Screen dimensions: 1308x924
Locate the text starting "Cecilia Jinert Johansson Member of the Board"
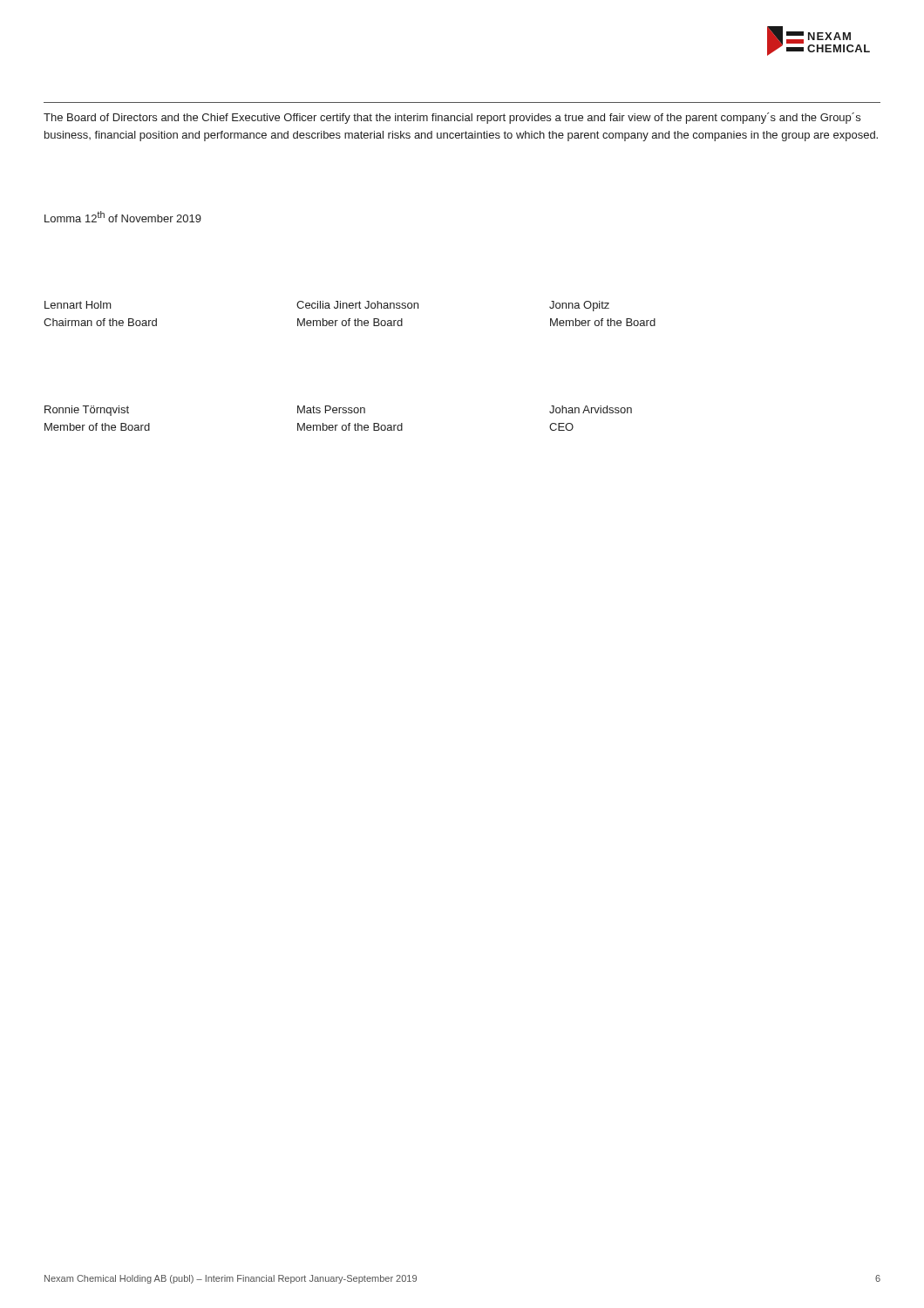(397, 314)
